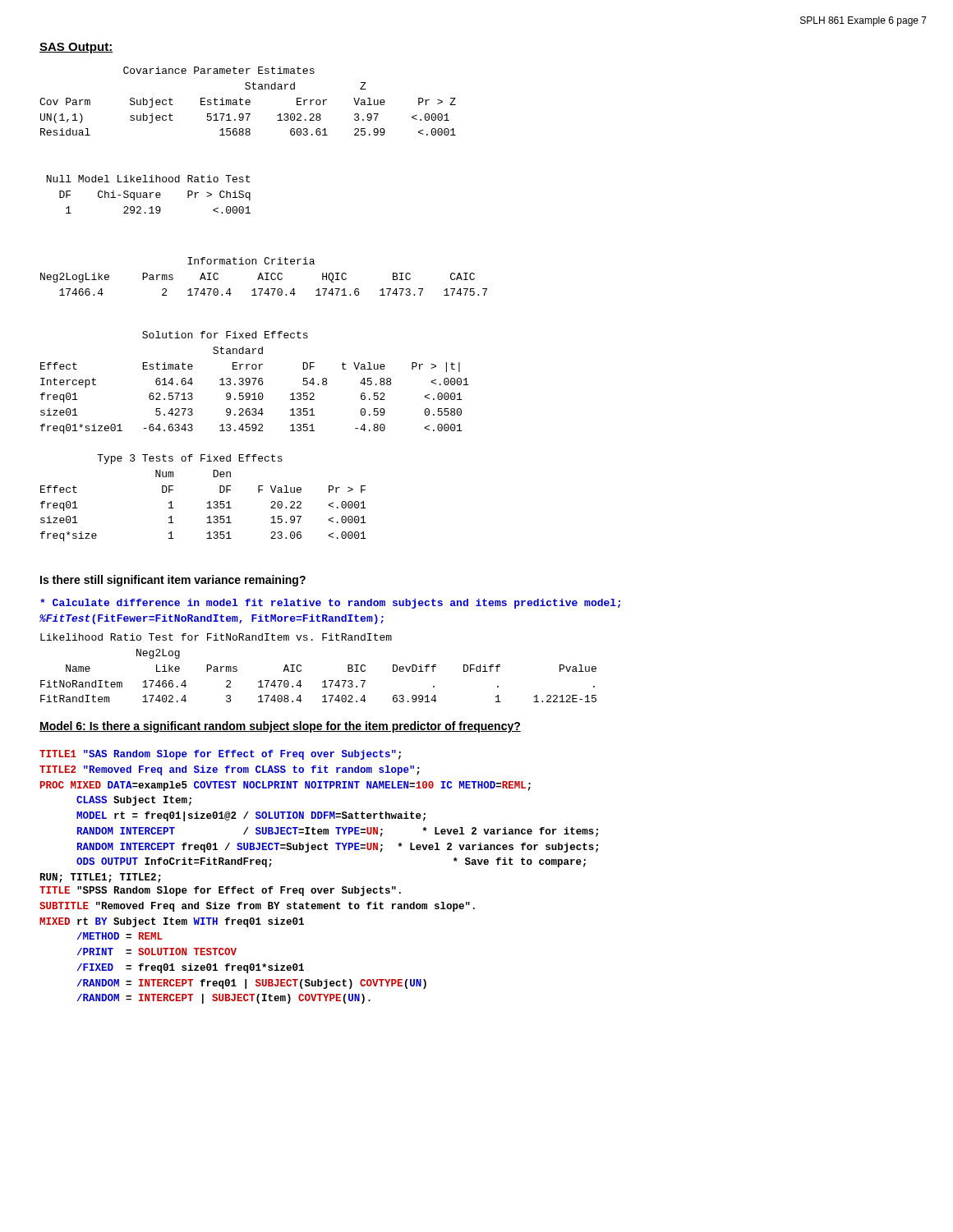Click on the text block that says "Calculate difference in model"
The width and height of the screenshot is (953, 1232).
(331, 612)
